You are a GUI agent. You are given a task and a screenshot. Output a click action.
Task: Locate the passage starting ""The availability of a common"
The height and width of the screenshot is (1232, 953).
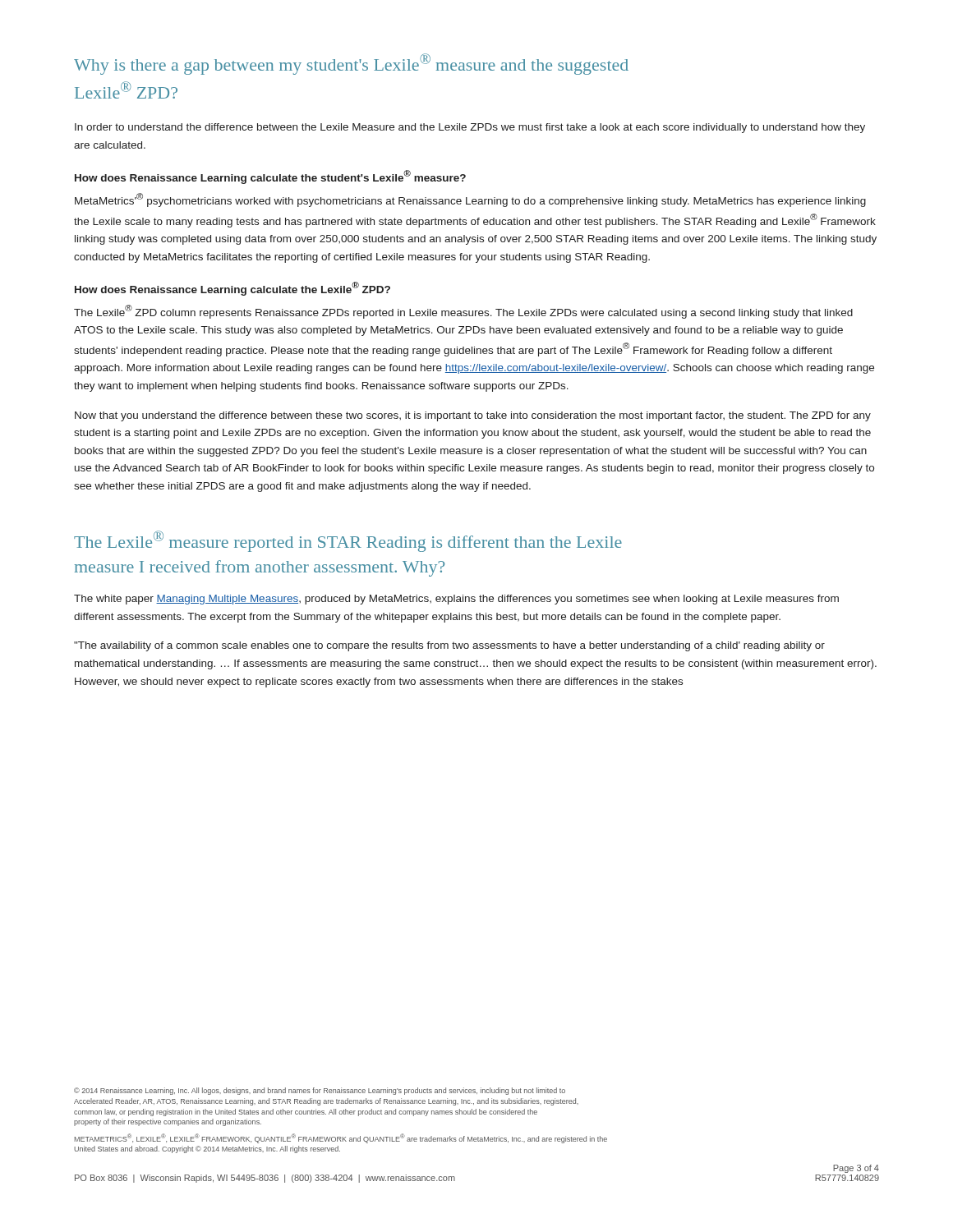[476, 663]
